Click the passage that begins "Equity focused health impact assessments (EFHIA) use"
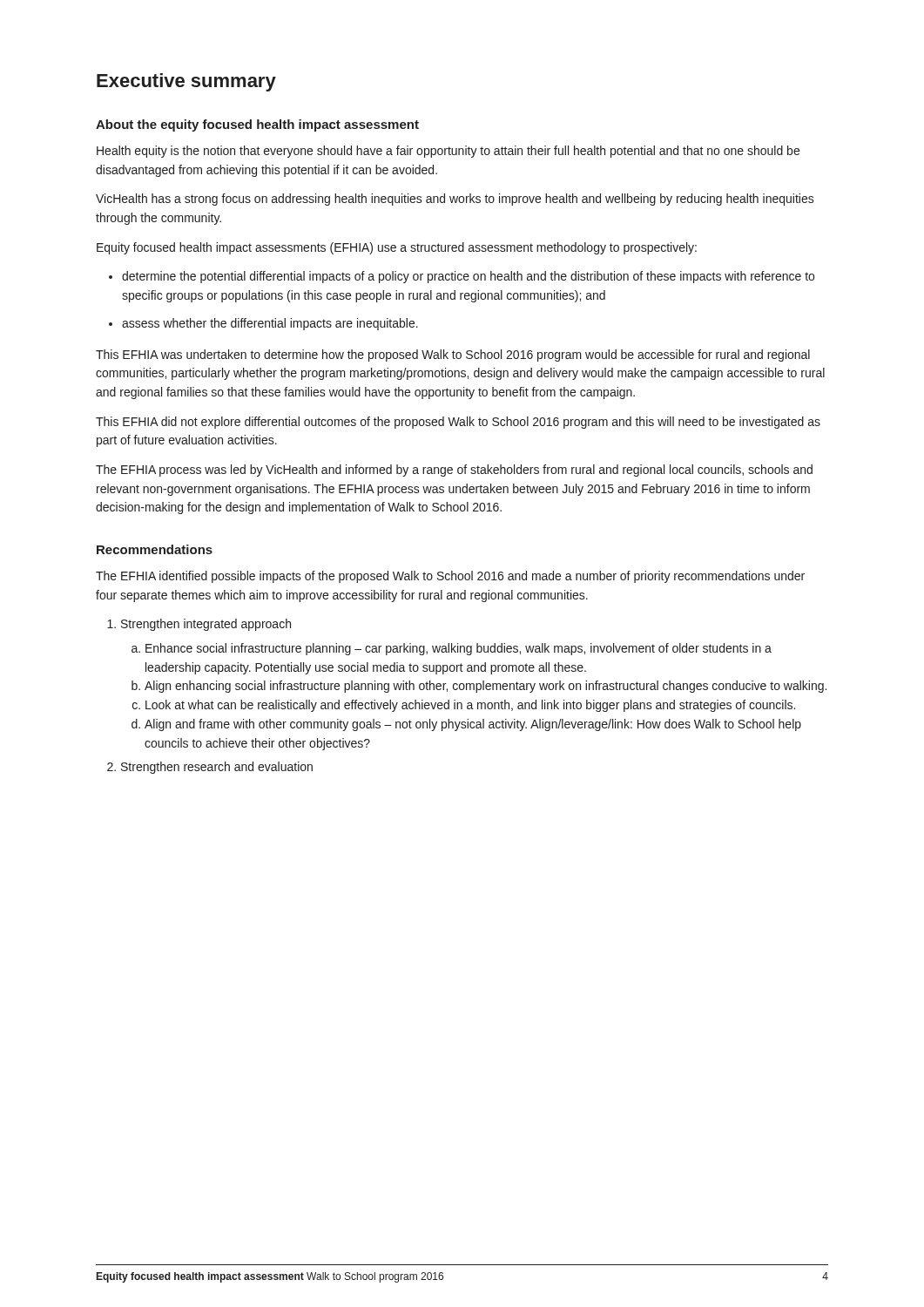The width and height of the screenshot is (924, 1307). pos(462,248)
